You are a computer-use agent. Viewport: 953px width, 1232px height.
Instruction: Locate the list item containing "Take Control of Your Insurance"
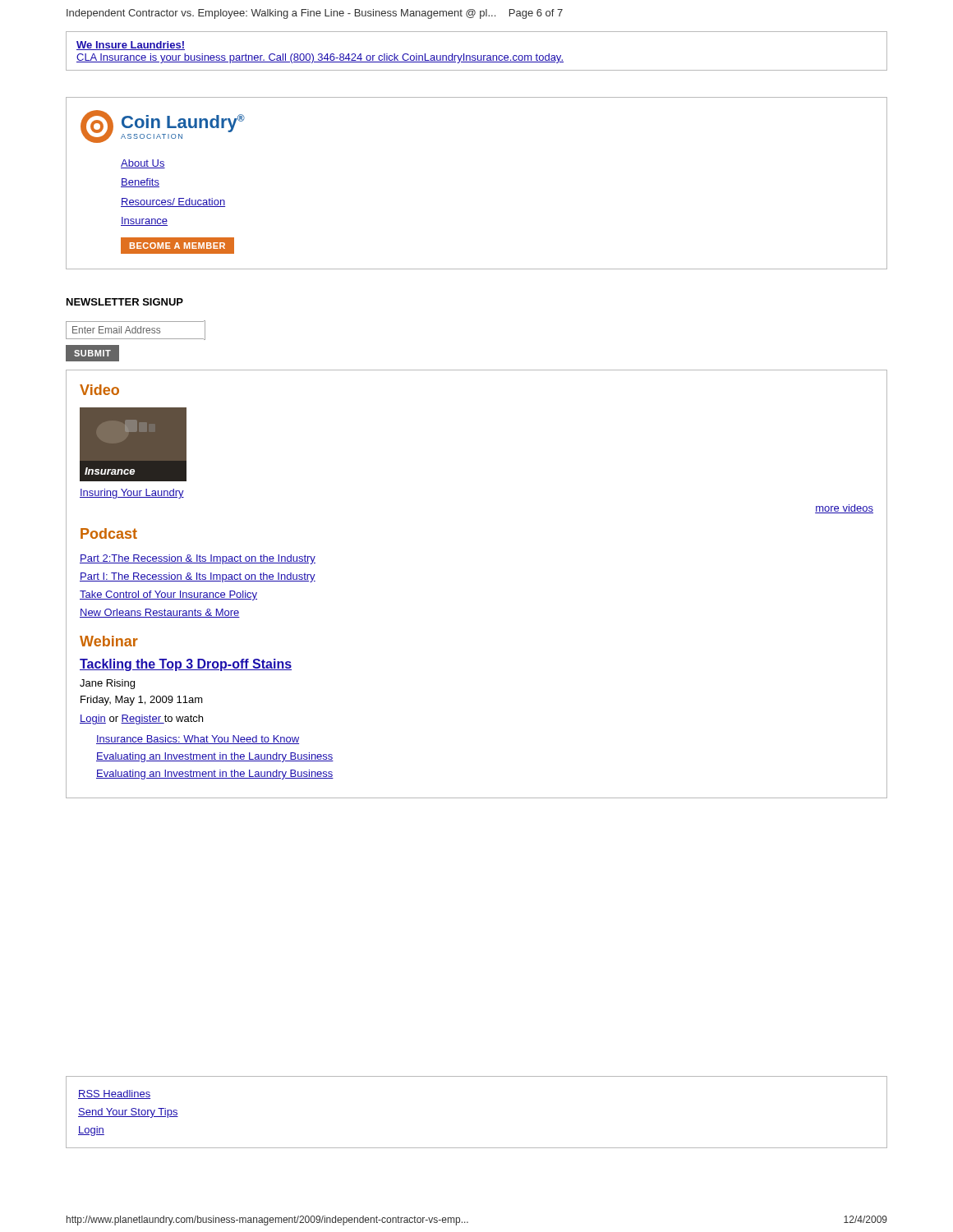pos(168,594)
